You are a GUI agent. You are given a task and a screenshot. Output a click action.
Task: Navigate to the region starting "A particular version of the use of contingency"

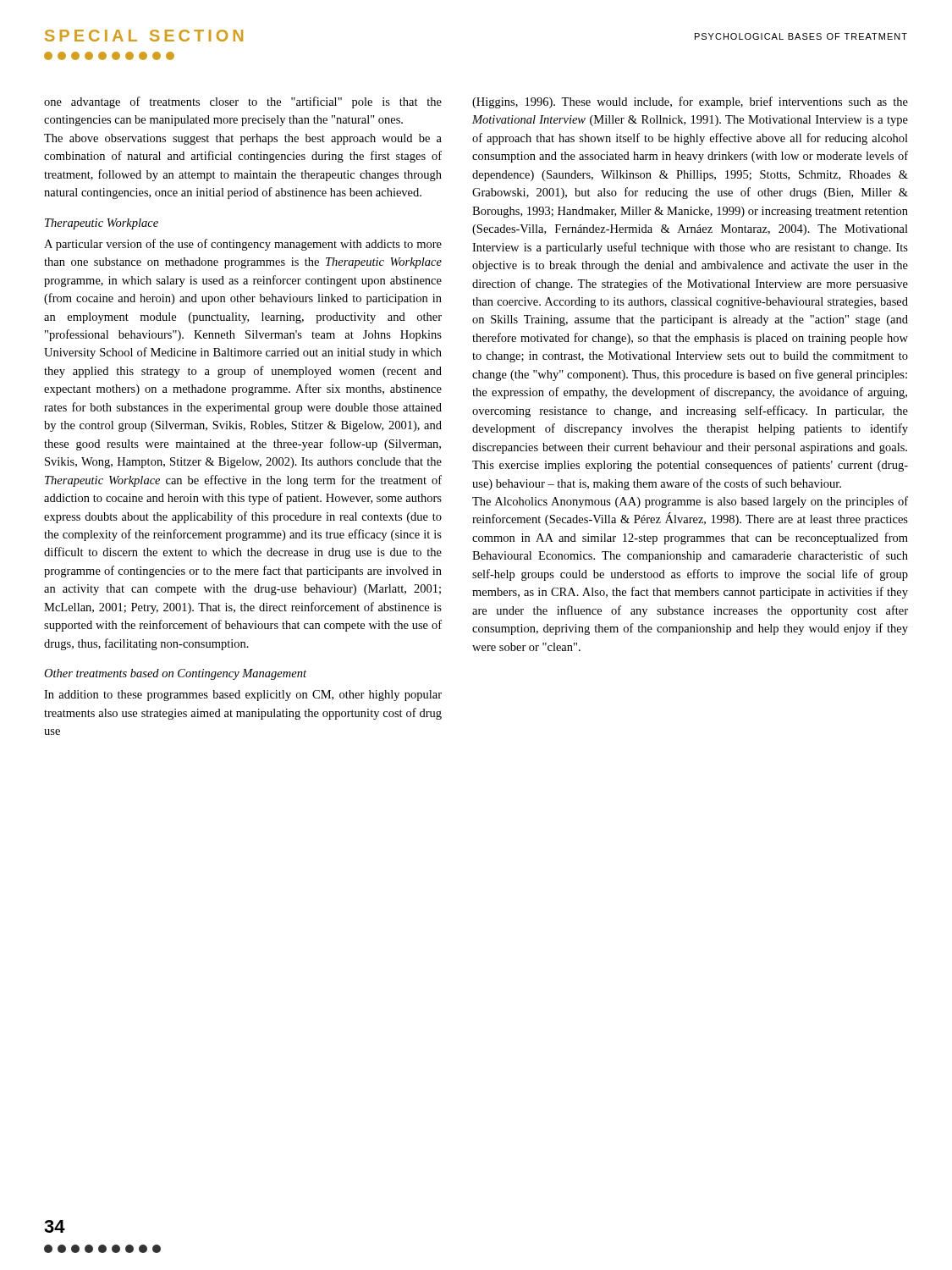point(243,444)
